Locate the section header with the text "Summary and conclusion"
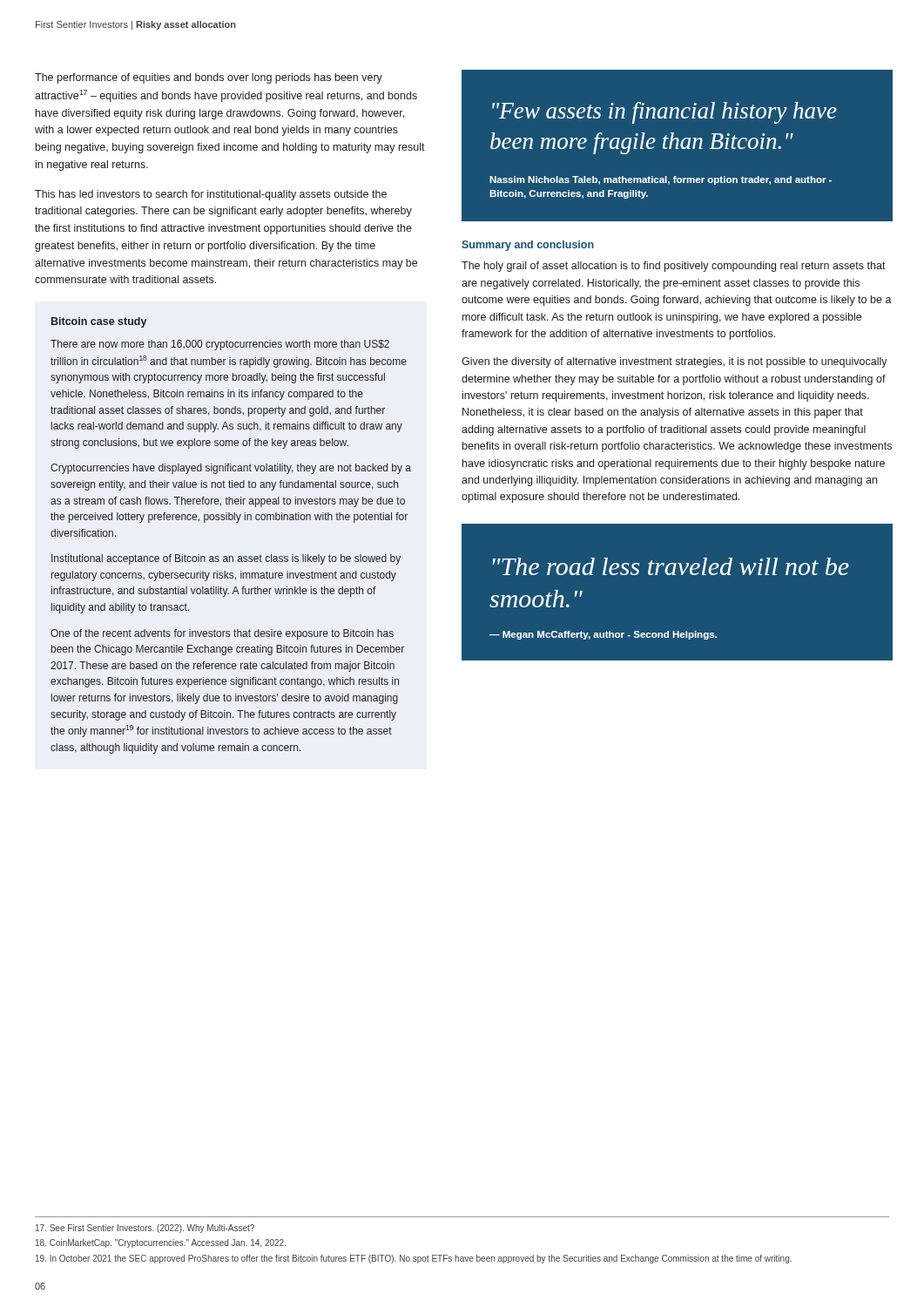924x1307 pixels. 528,245
